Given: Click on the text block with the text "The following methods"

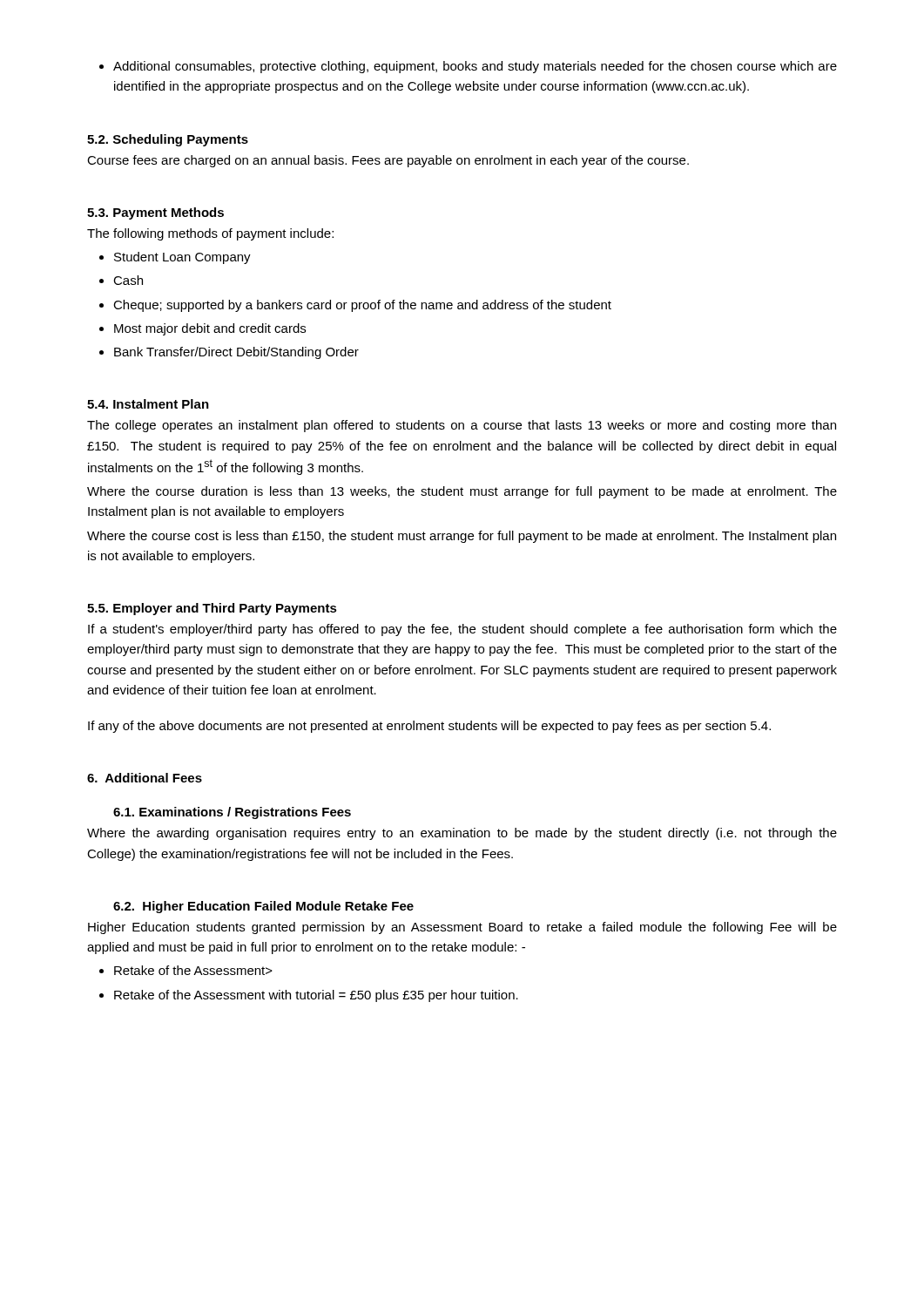Looking at the screenshot, I should coord(211,233).
